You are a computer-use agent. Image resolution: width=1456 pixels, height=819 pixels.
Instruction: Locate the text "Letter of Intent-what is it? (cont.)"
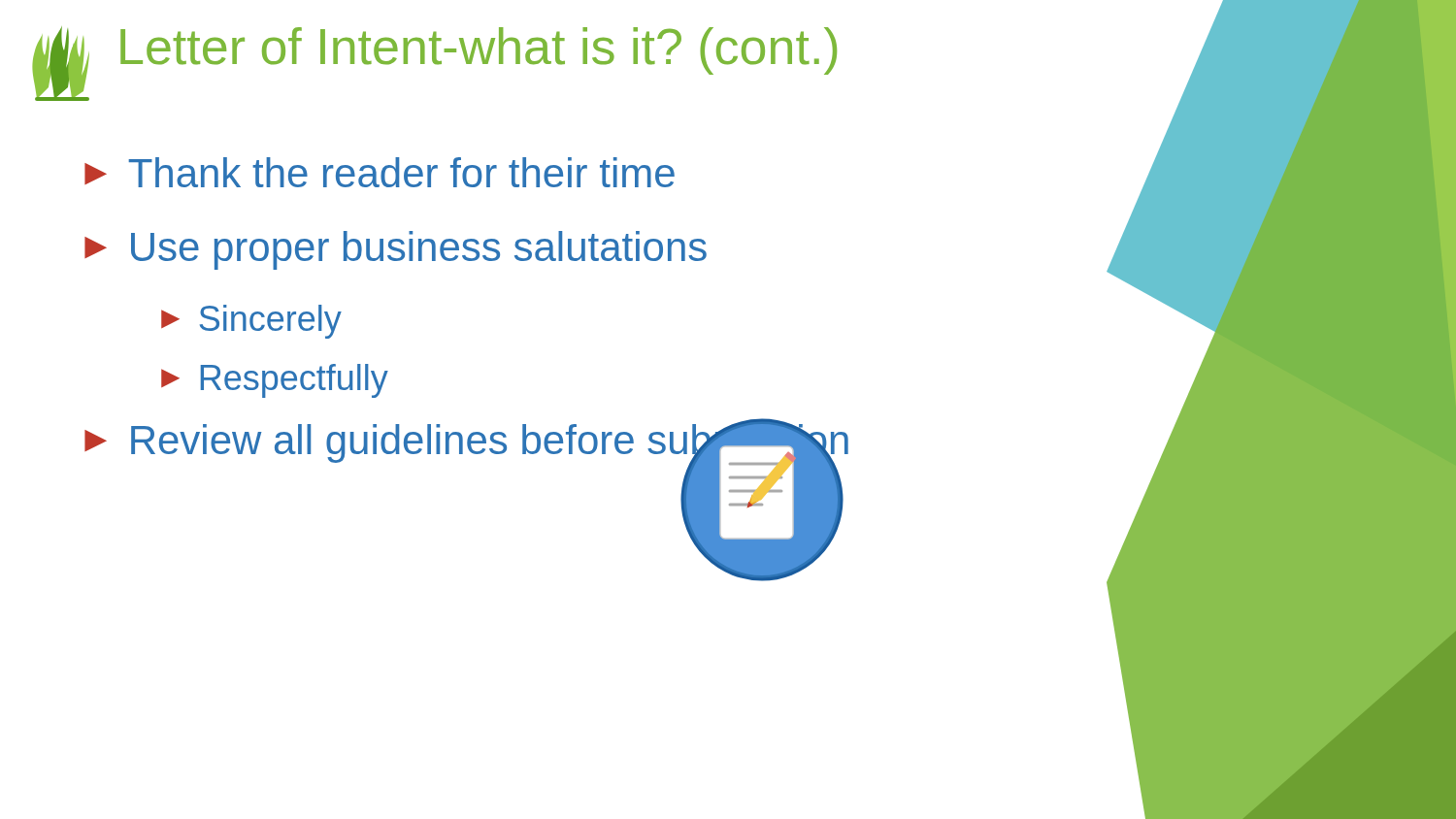tap(478, 47)
